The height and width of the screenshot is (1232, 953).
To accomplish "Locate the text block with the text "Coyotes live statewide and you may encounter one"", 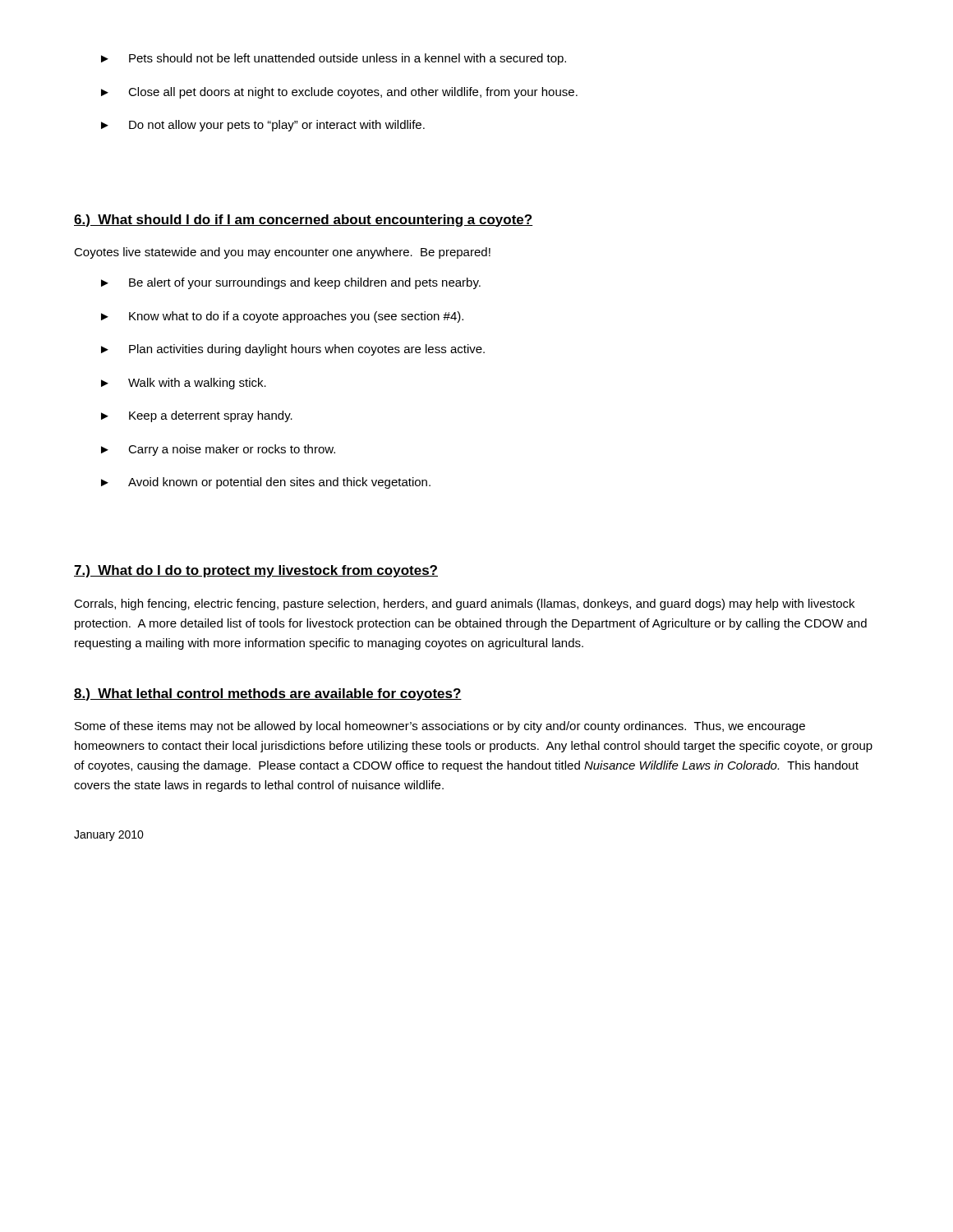I will [283, 252].
